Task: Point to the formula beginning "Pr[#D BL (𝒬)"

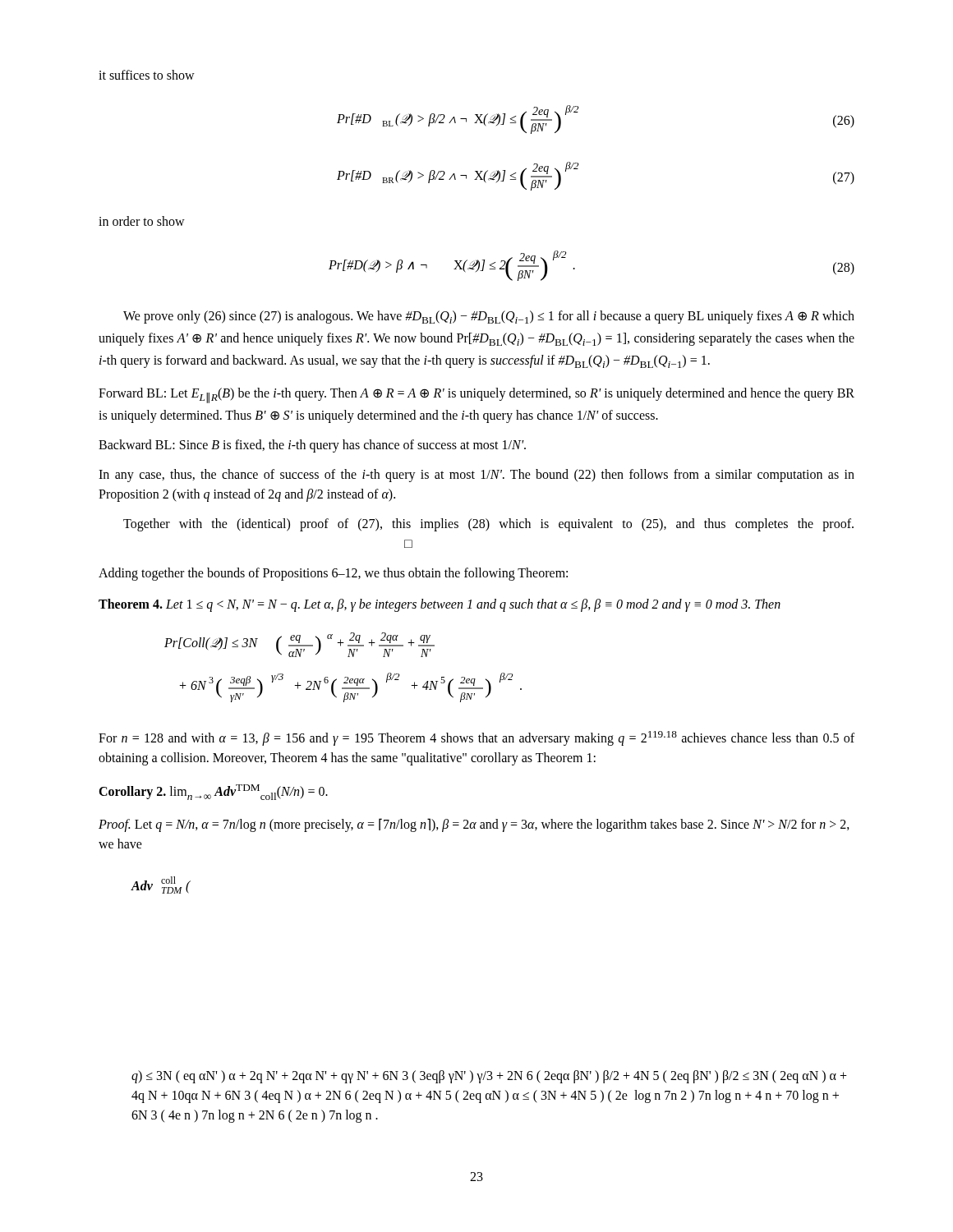Action: (437, 120)
